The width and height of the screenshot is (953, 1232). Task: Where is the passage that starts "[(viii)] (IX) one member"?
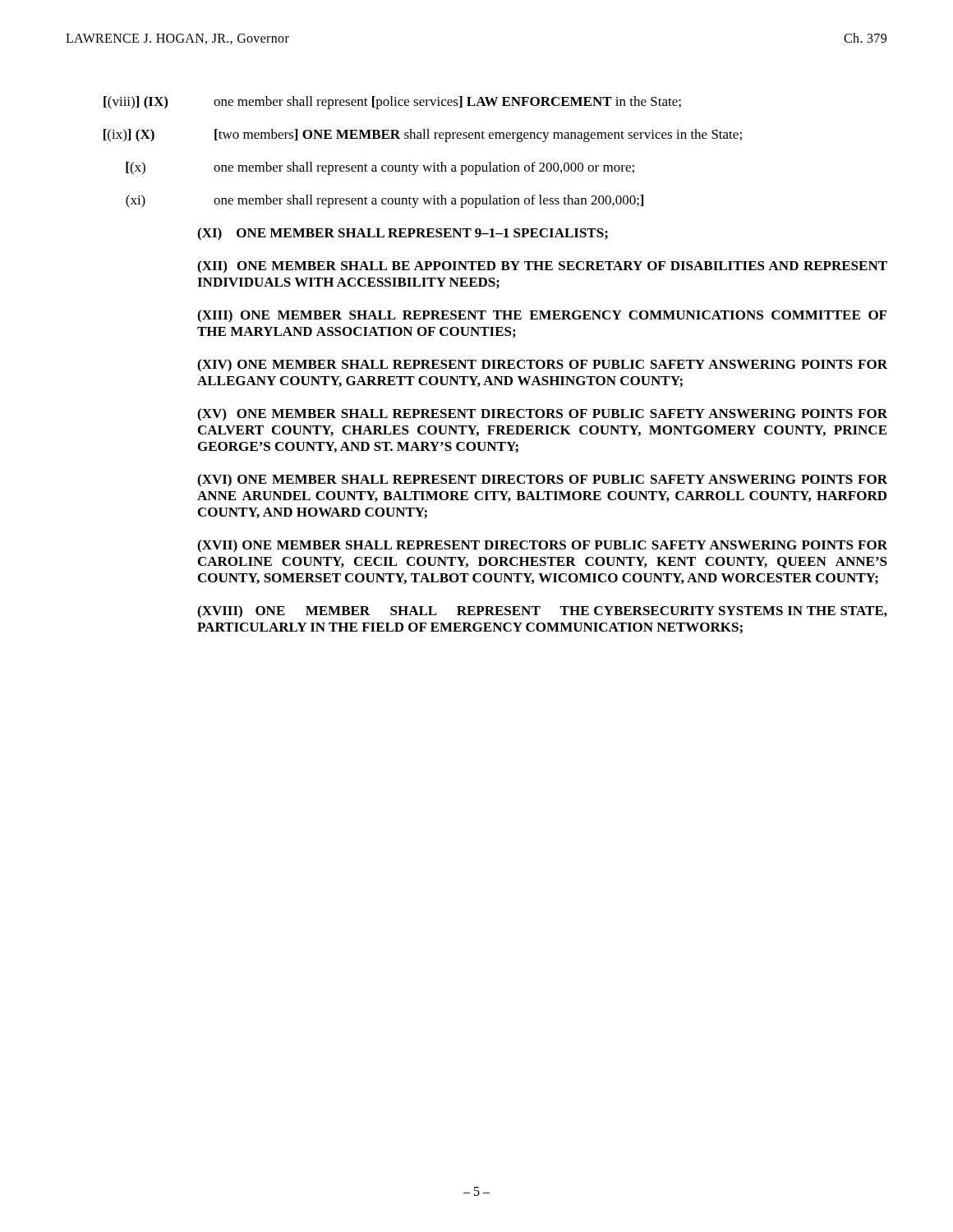(x=476, y=102)
